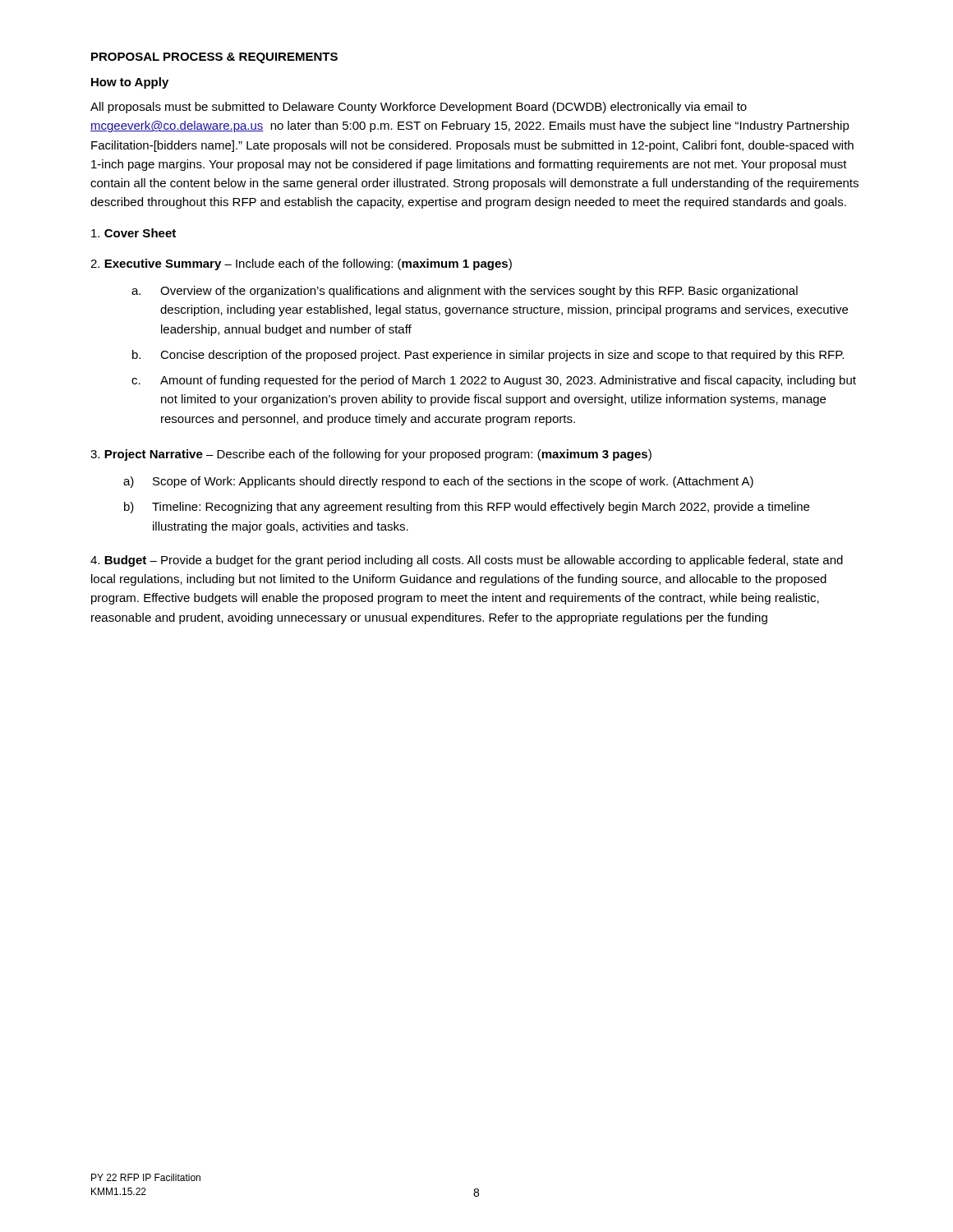Viewport: 953px width, 1232px height.
Task: Click the passage that begins "All proposals must be submitted"
Action: pyautogui.click(x=475, y=154)
